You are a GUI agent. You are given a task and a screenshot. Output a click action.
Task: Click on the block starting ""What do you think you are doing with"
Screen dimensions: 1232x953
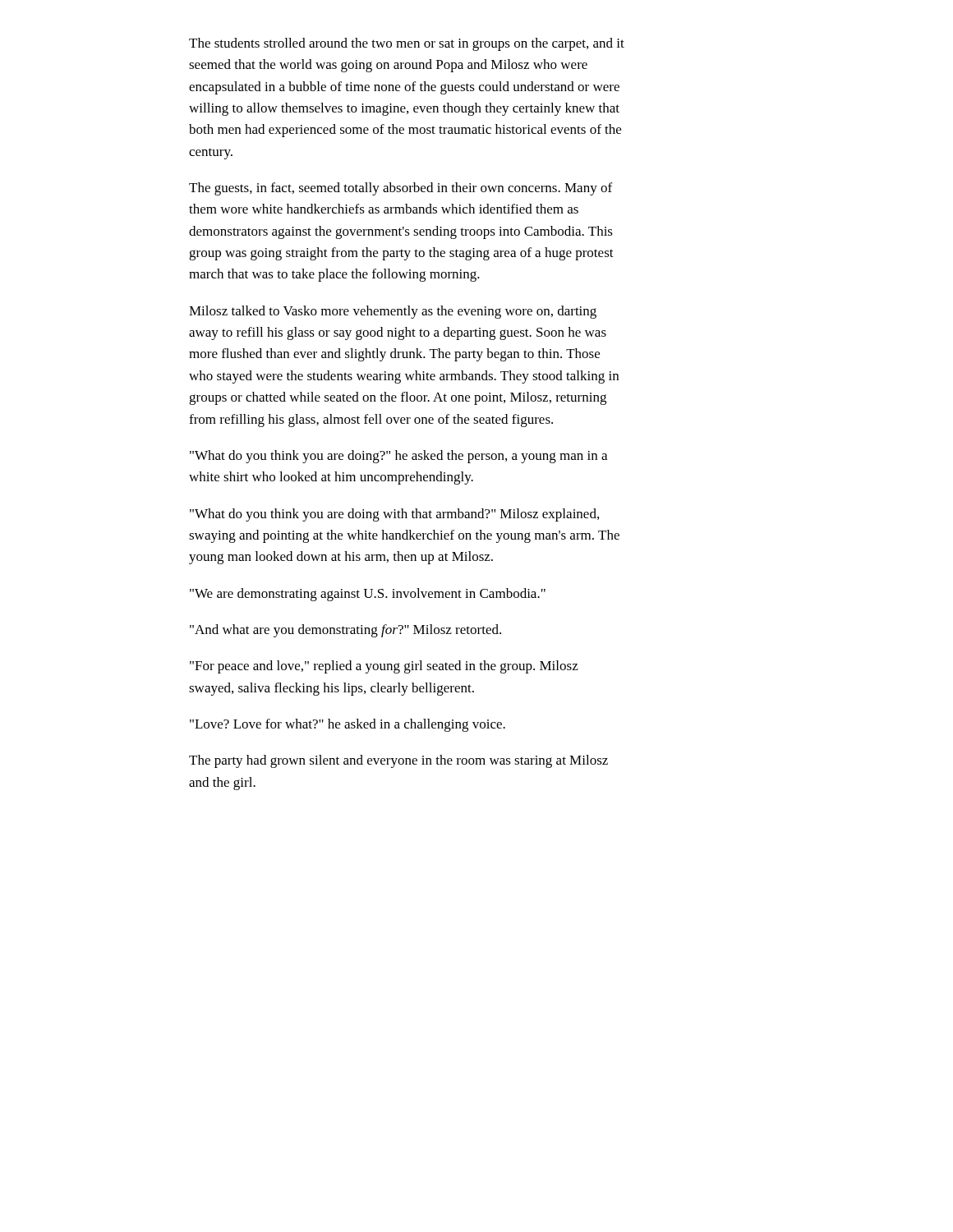404,535
